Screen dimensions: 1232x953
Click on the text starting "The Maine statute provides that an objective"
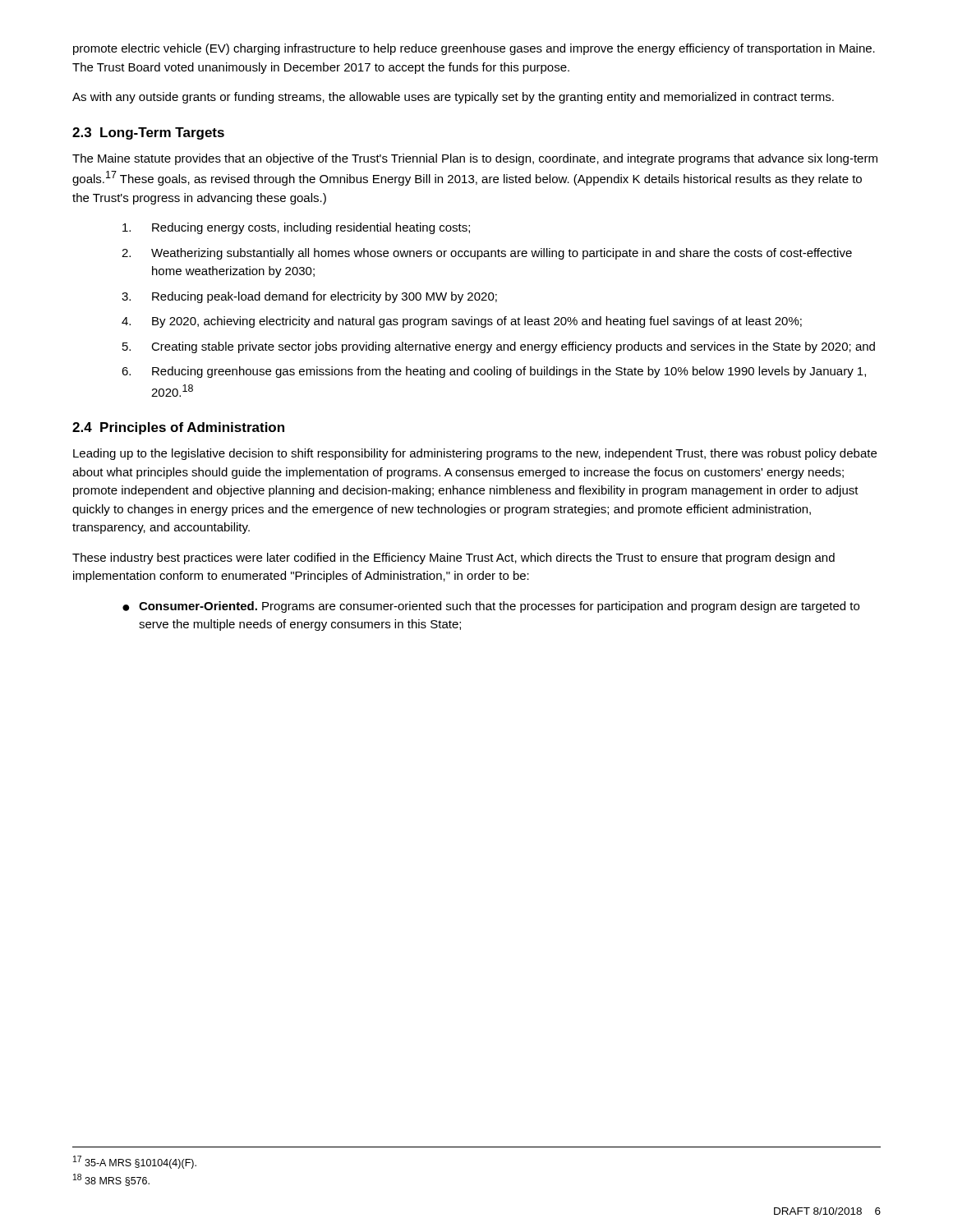(x=476, y=178)
